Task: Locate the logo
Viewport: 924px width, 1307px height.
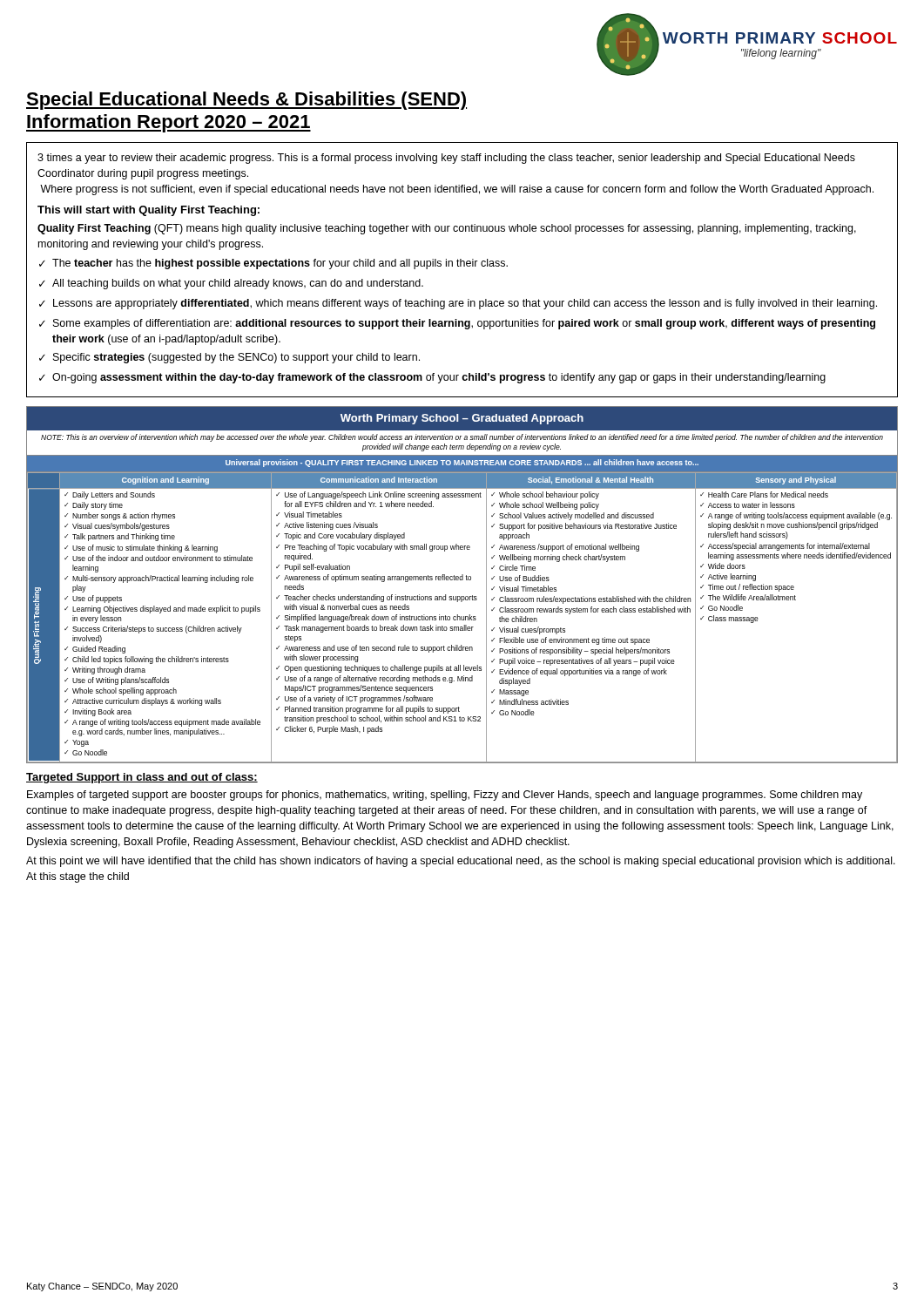Action: (x=747, y=42)
